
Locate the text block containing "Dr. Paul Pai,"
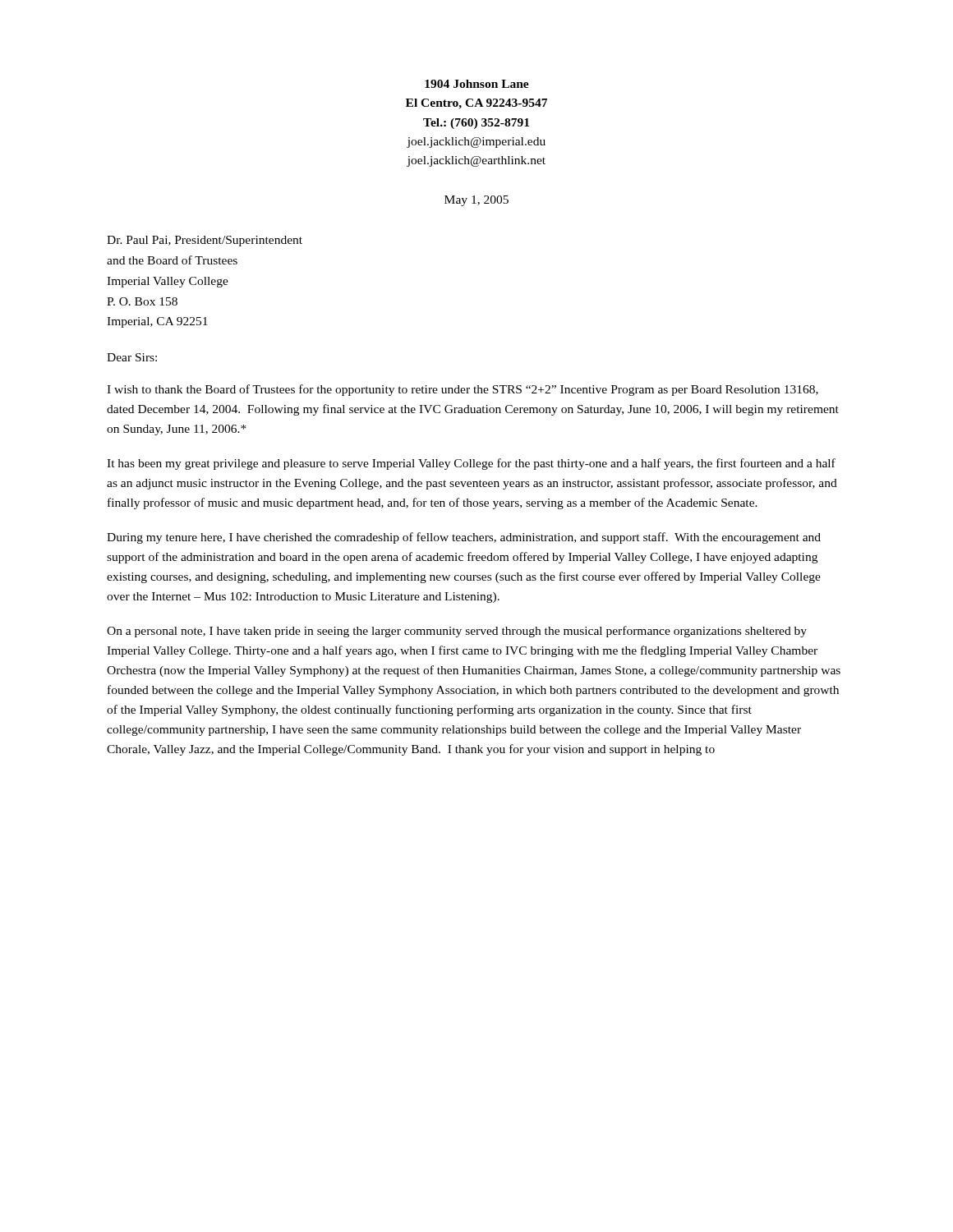pyautogui.click(x=205, y=280)
